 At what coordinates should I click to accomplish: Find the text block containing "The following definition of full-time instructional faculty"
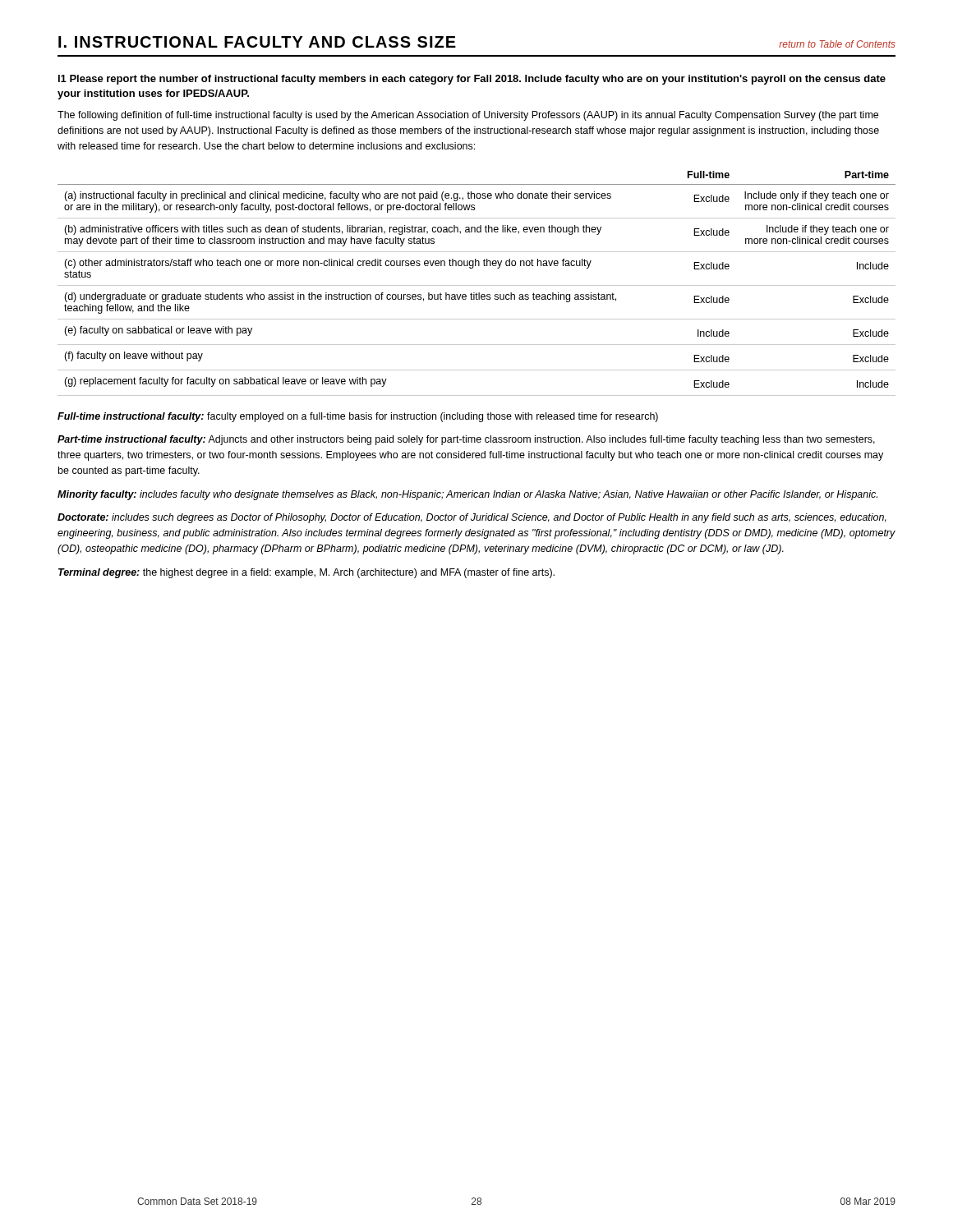476,131
